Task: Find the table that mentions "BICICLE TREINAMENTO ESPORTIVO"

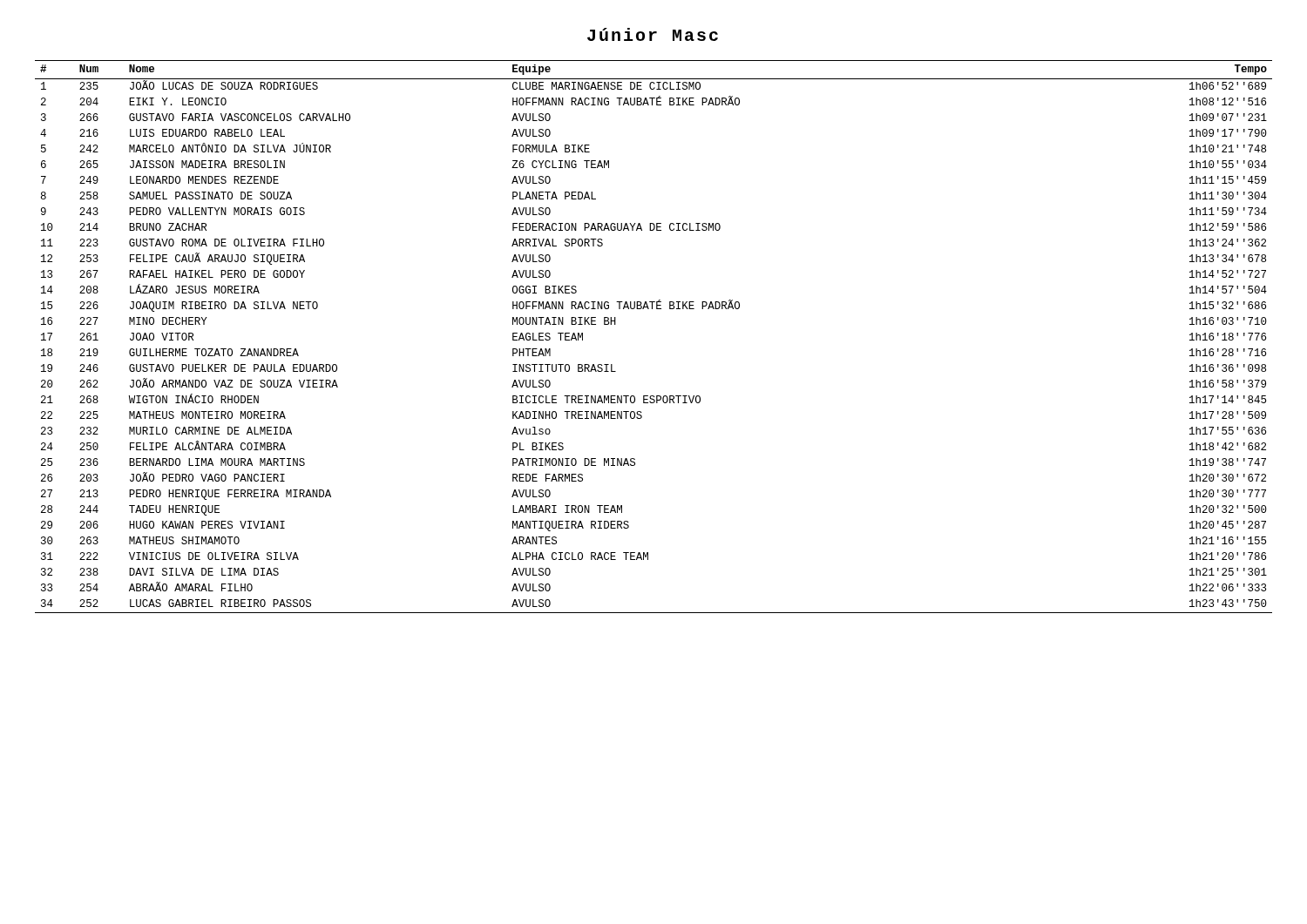Action: pos(654,337)
